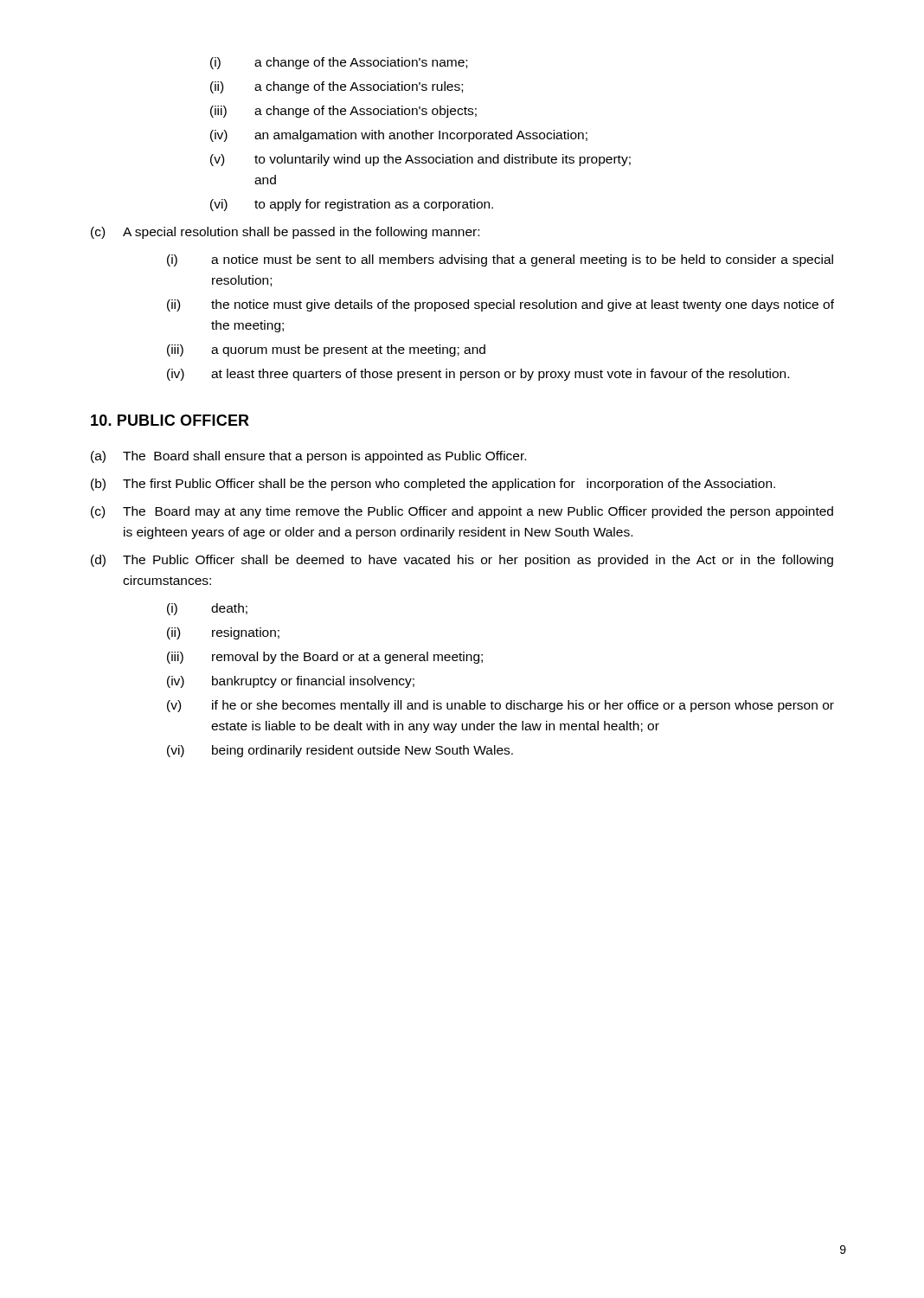Click on the text starting "(iv) at least three quarters of"
This screenshot has height=1298, width=924.
click(x=497, y=374)
